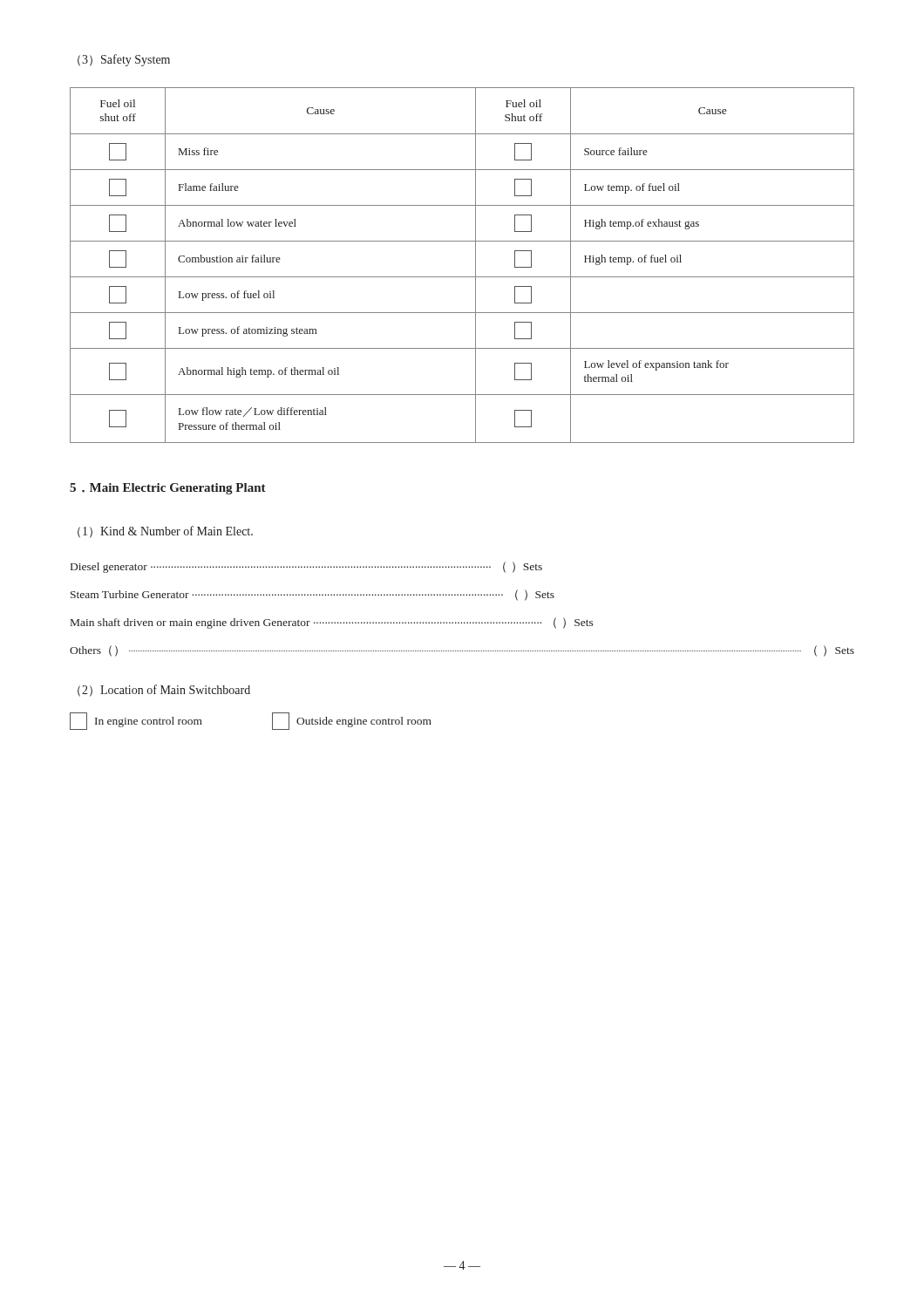Click on the list item that says "Main shaft driven or main engine driven"
Viewport: 924px width, 1308px height.
462,623
